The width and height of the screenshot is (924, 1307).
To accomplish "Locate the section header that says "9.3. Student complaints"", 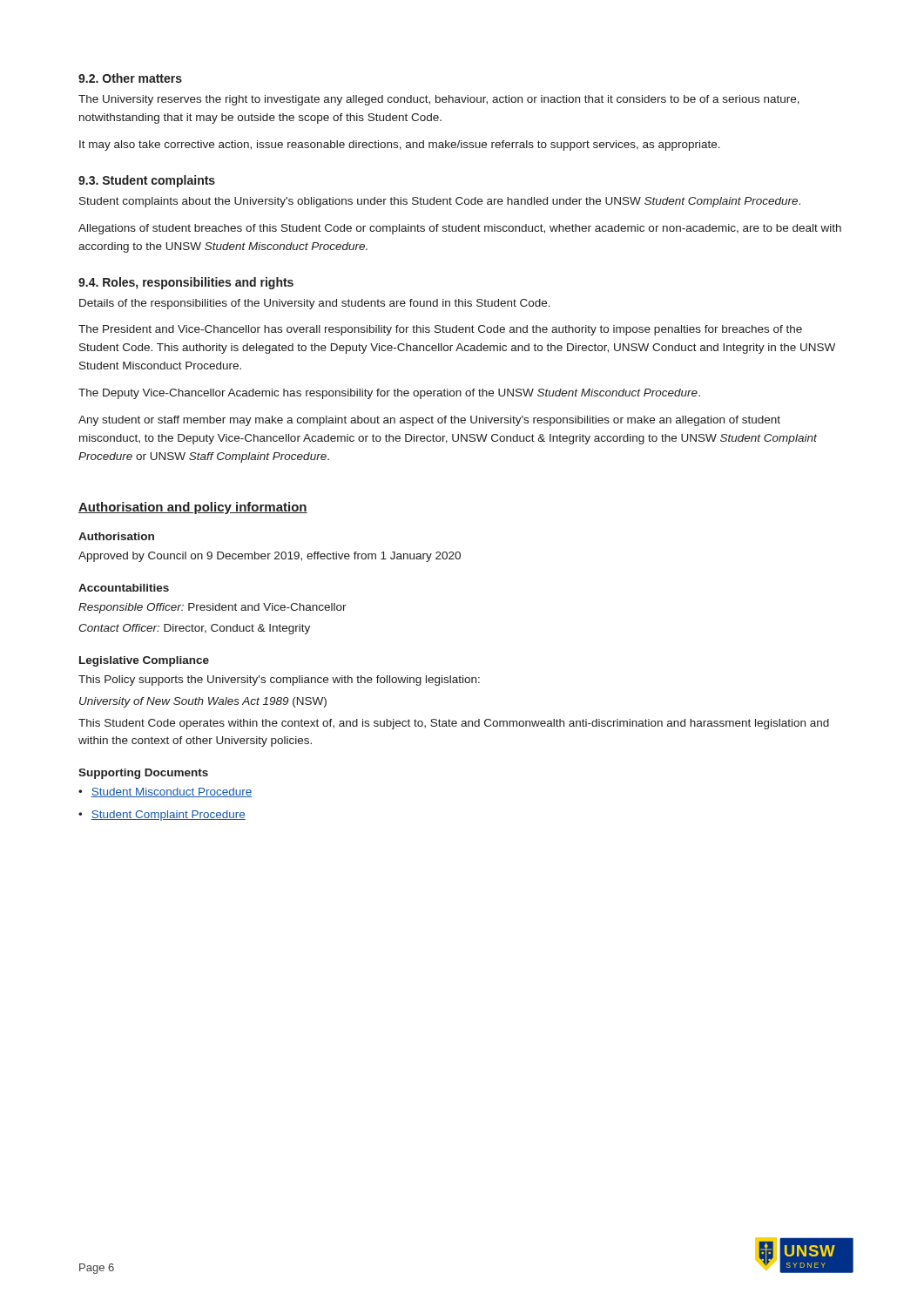I will click(x=147, y=180).
